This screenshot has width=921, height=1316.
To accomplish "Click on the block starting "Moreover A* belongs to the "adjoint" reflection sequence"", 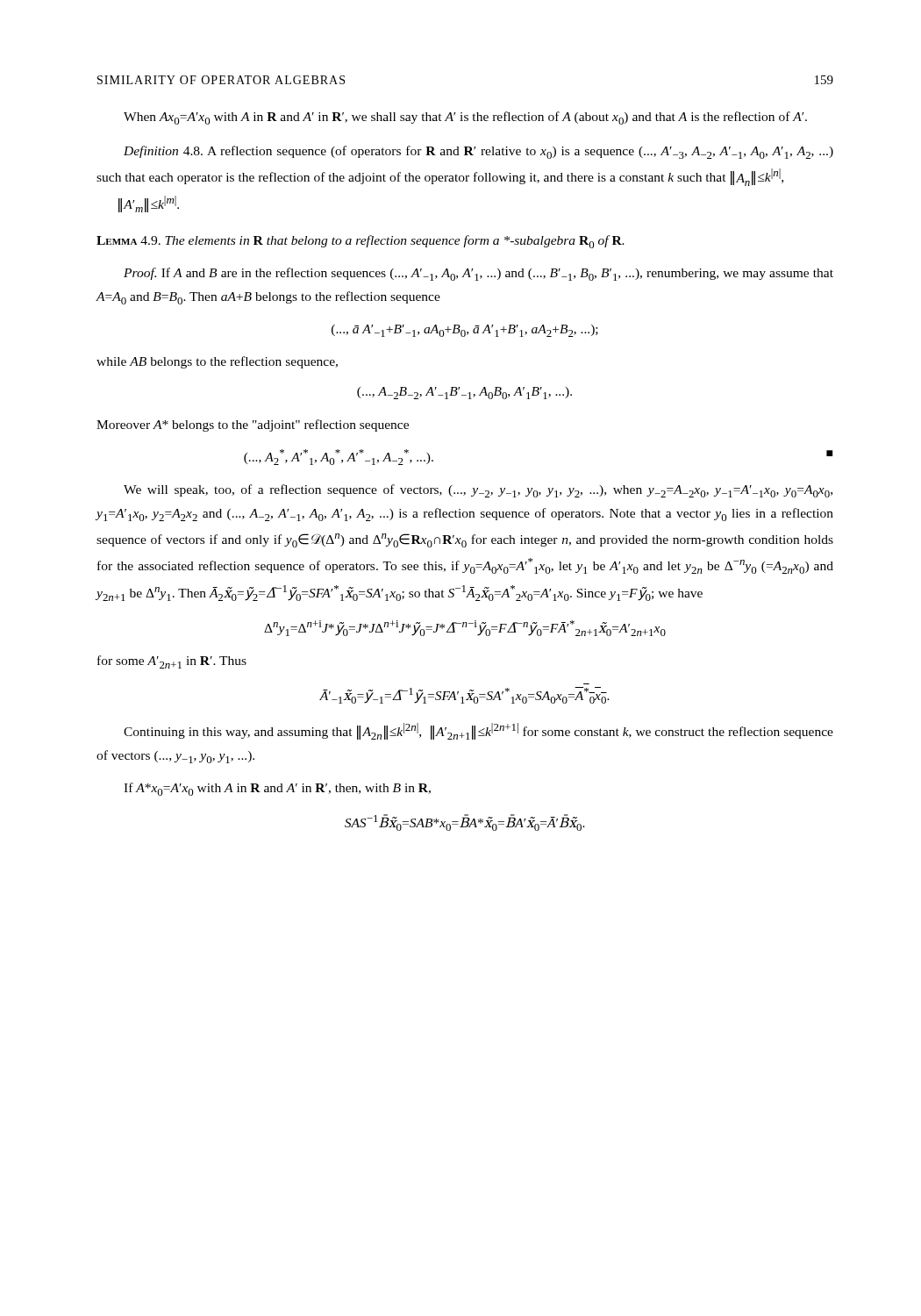I will coord(253,426).
